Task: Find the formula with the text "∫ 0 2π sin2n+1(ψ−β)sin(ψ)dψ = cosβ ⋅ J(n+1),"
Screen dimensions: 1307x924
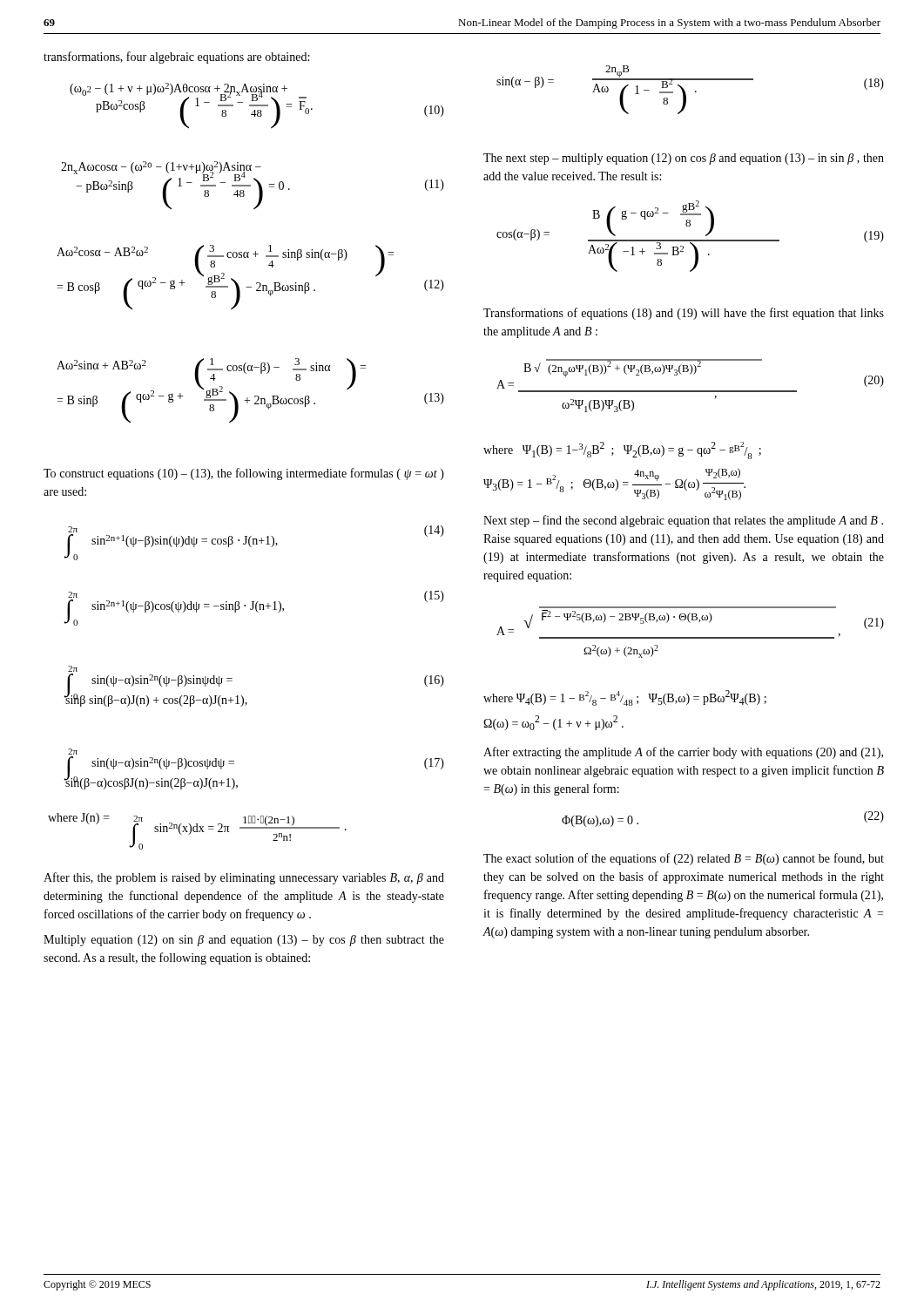Action: click(x=253, y=536)
